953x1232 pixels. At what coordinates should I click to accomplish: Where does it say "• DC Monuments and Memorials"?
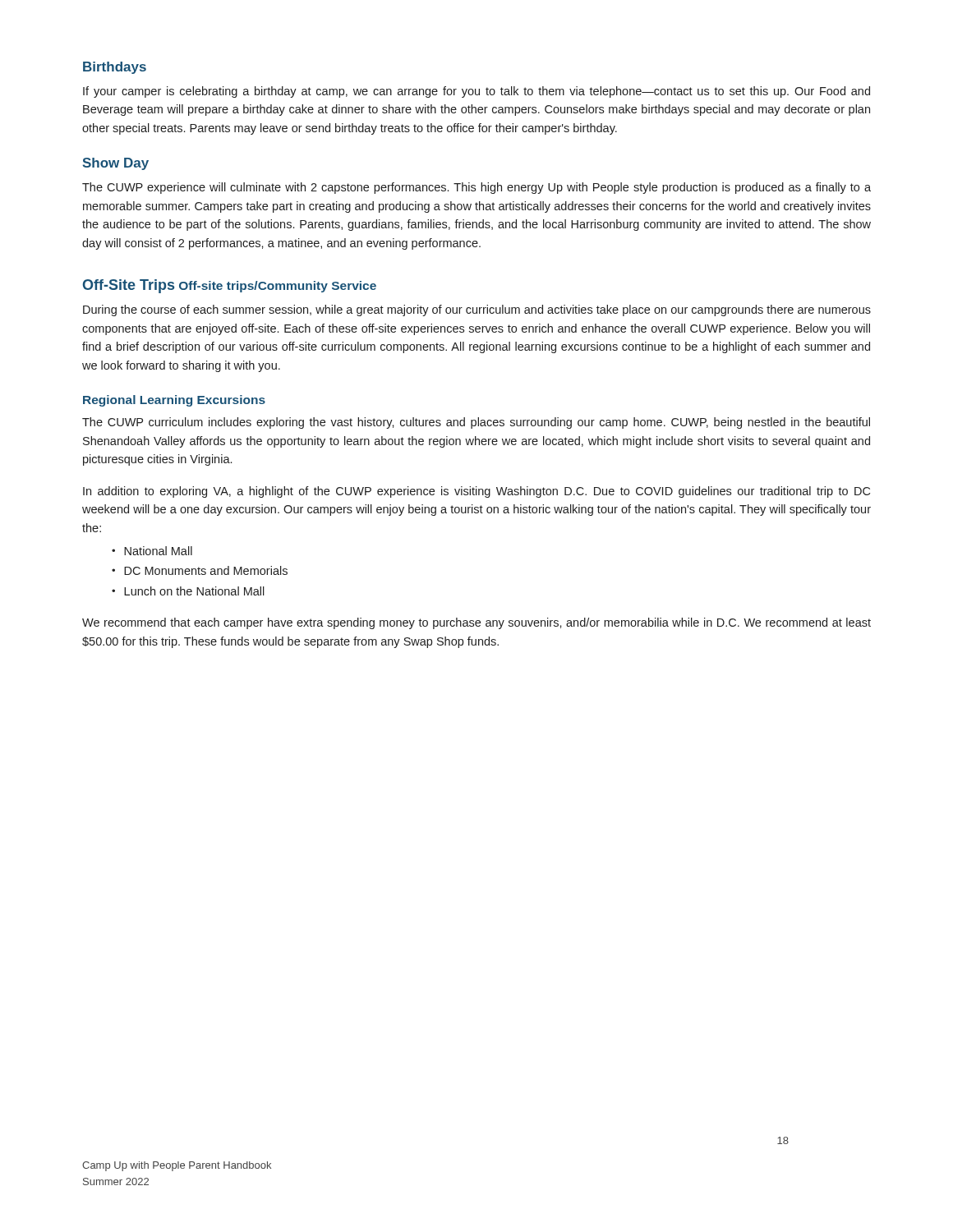[200, 570]
